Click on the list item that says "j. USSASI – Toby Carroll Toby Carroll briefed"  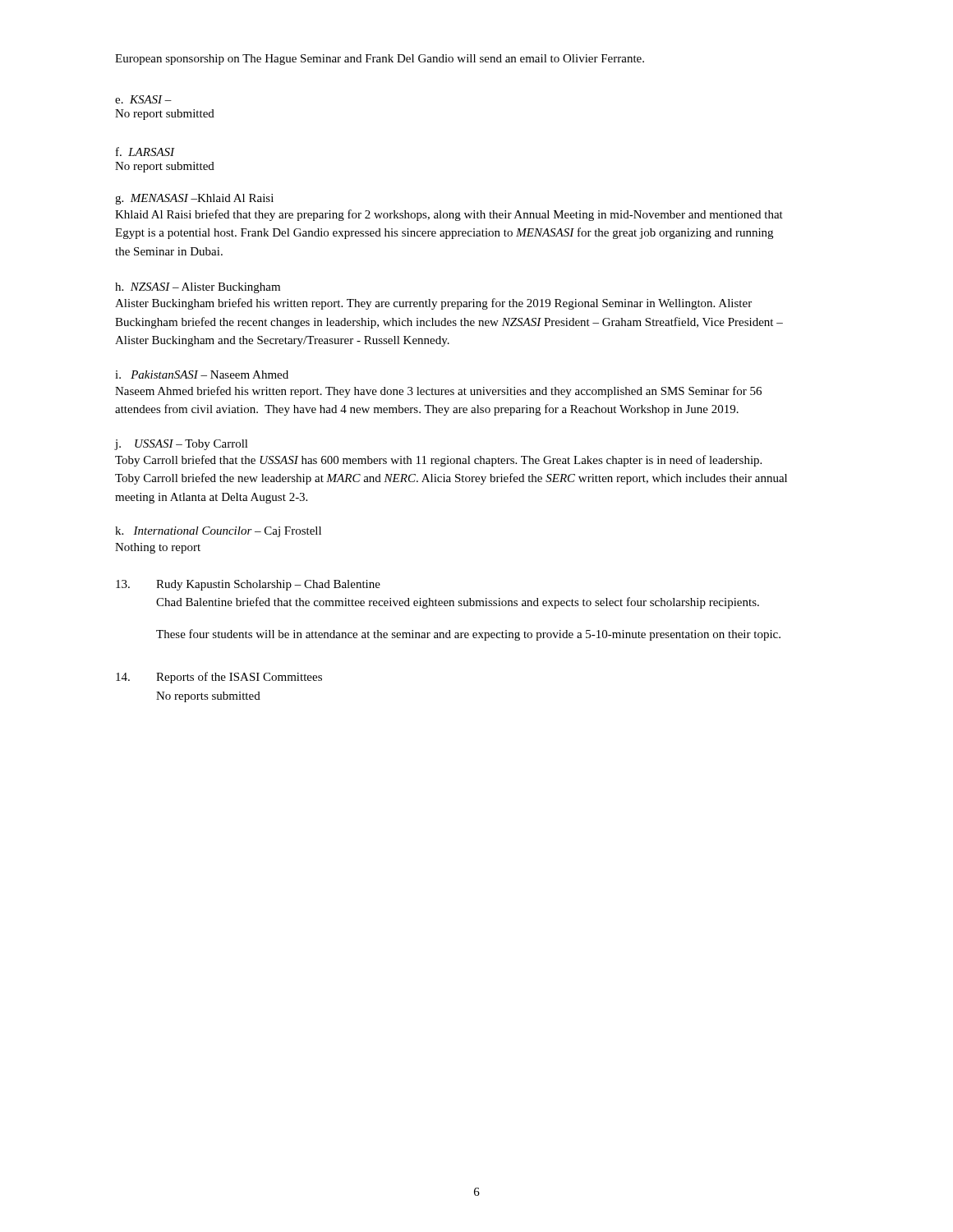pos(452,471)
